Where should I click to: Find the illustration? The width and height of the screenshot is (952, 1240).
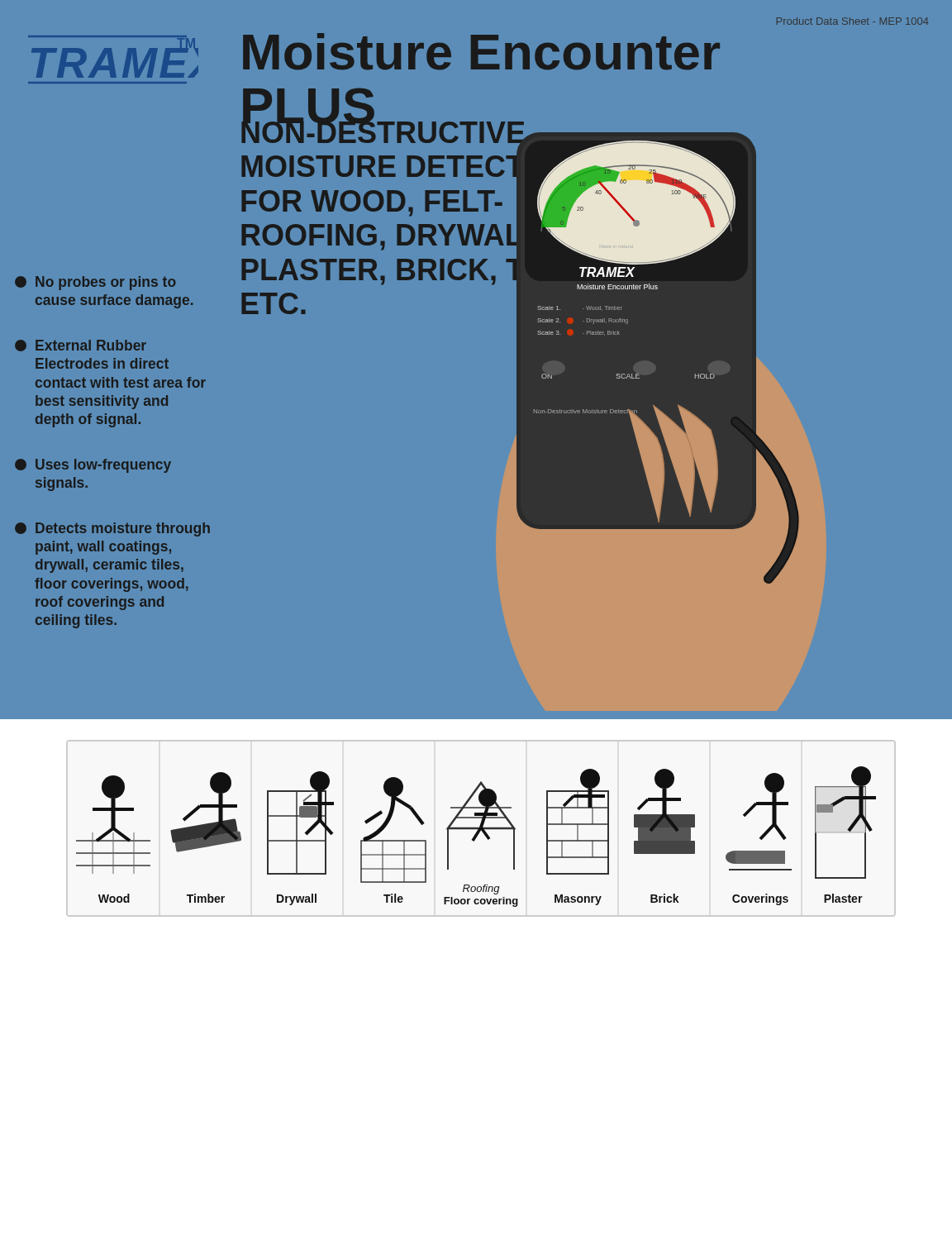(481, 828)
